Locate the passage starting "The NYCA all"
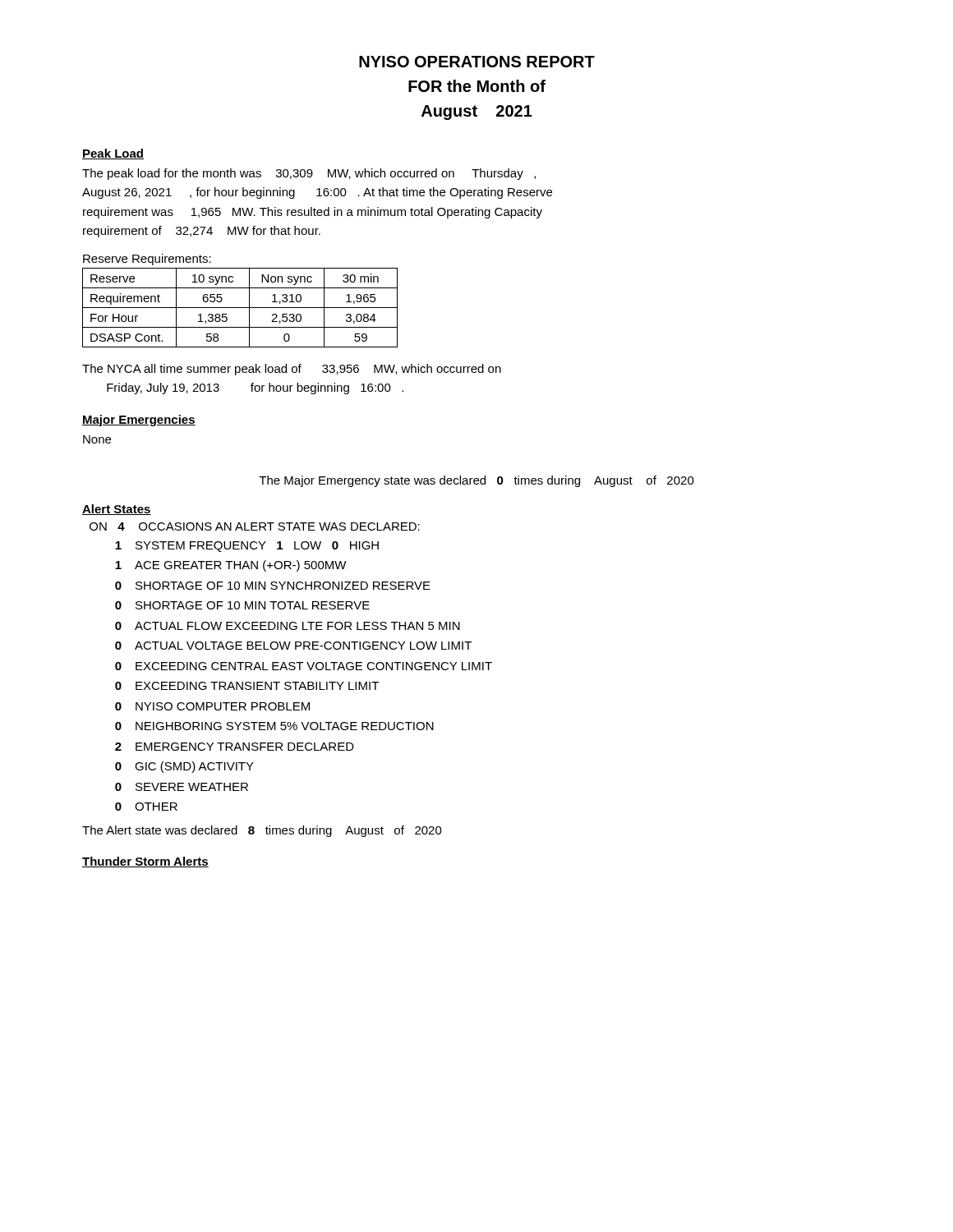The height and width of the screenshot is (1232, 953). click(x=292, y=378)
